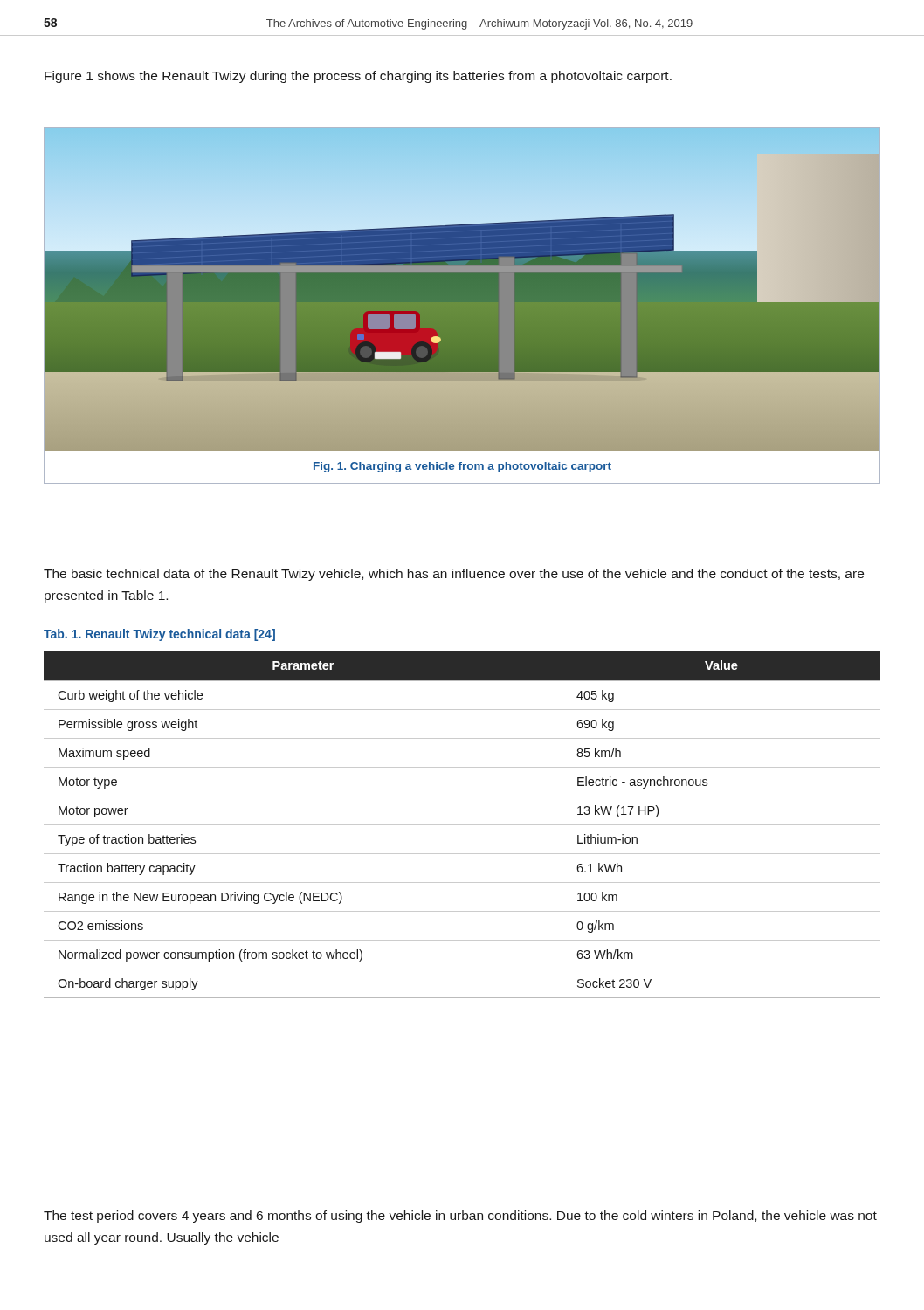Image resolution: width=924 pixels, height=1310 pixels.
Task: Point to the block beginning "Figure 1 shows the Renault Twizy during the"
Action: (x=358, y=76)
